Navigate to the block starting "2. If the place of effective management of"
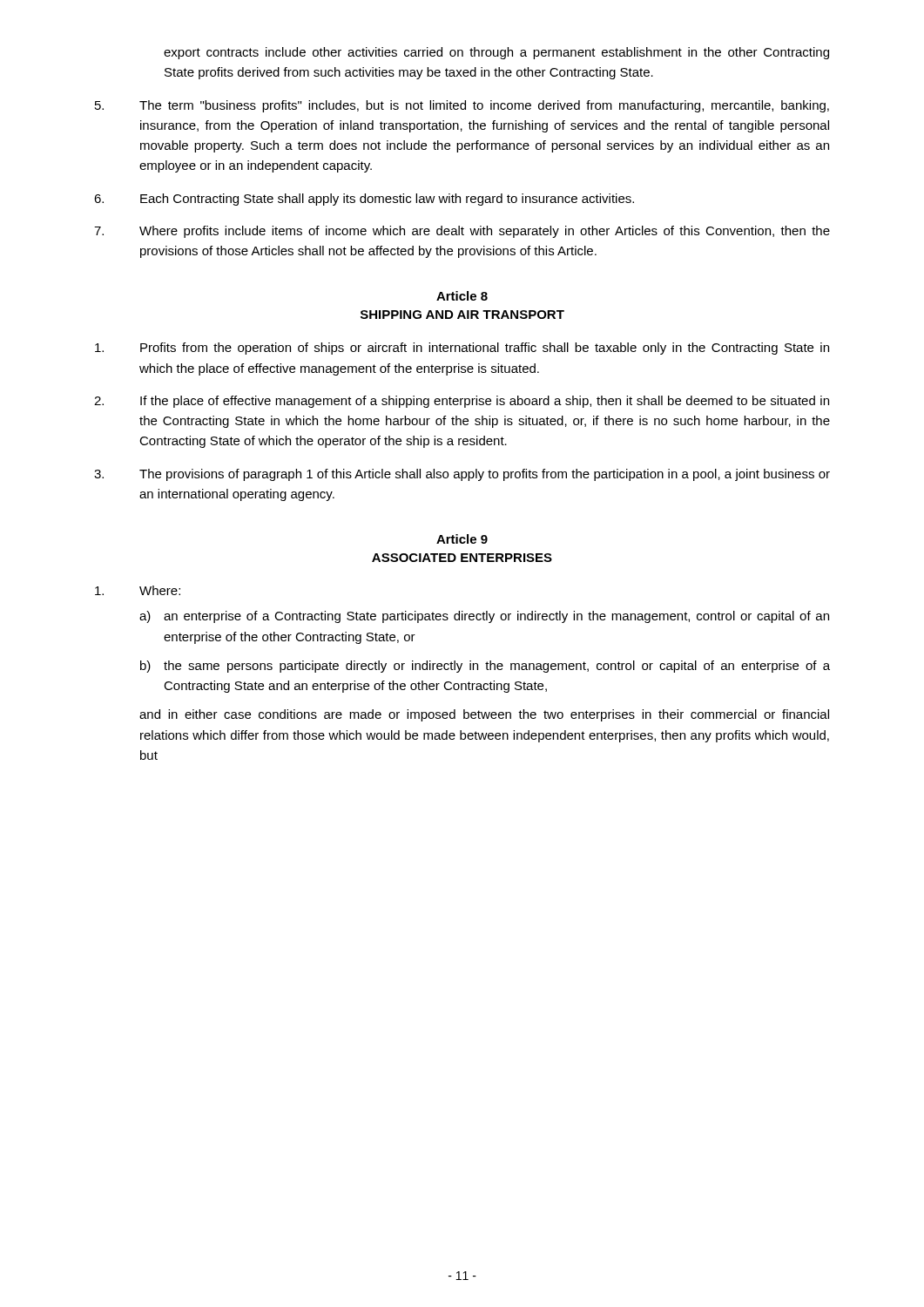This screenshot has width=924, height=1307. [462, 421]
